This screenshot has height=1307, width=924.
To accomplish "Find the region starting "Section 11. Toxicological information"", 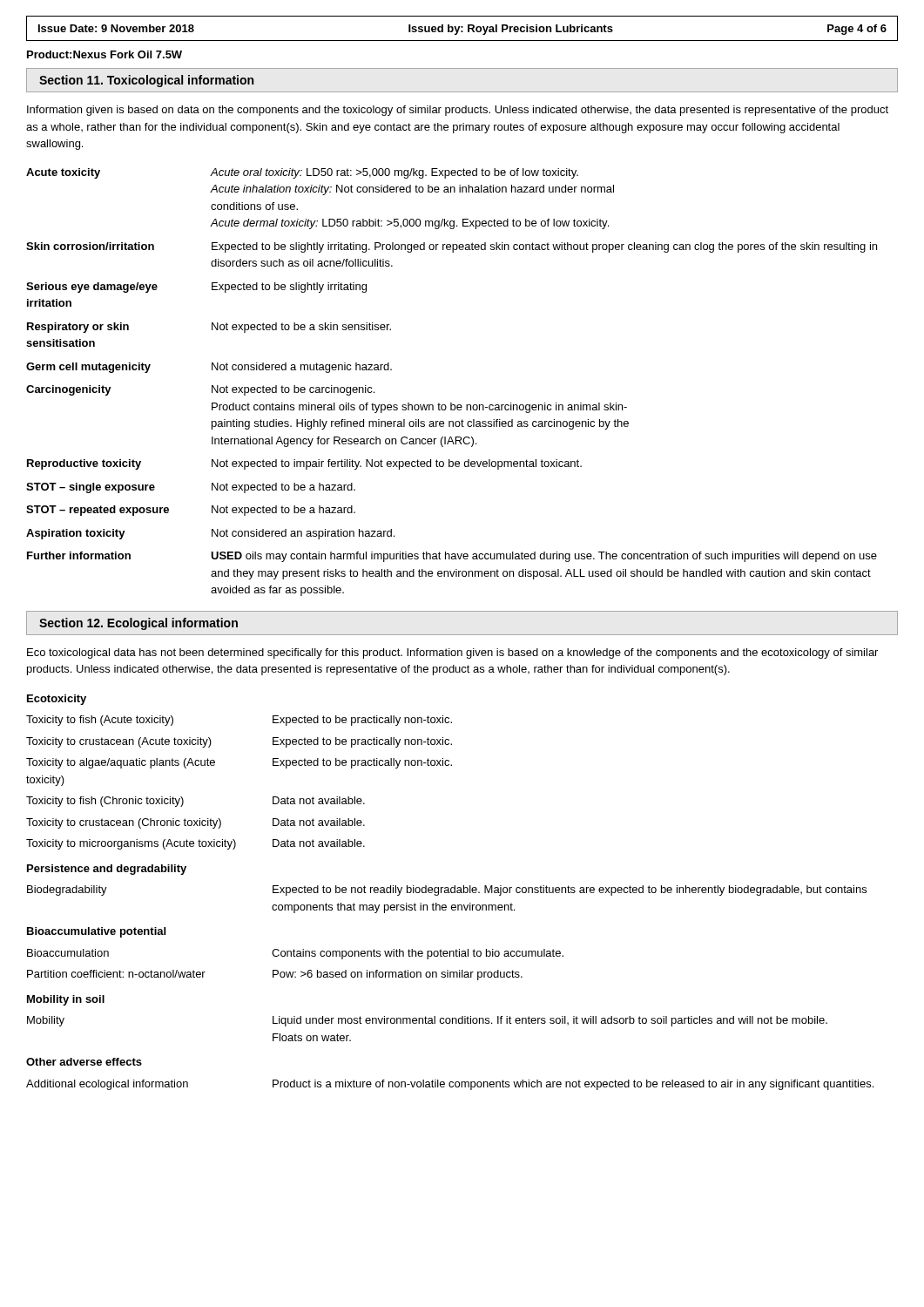I will tap(147, 80).
